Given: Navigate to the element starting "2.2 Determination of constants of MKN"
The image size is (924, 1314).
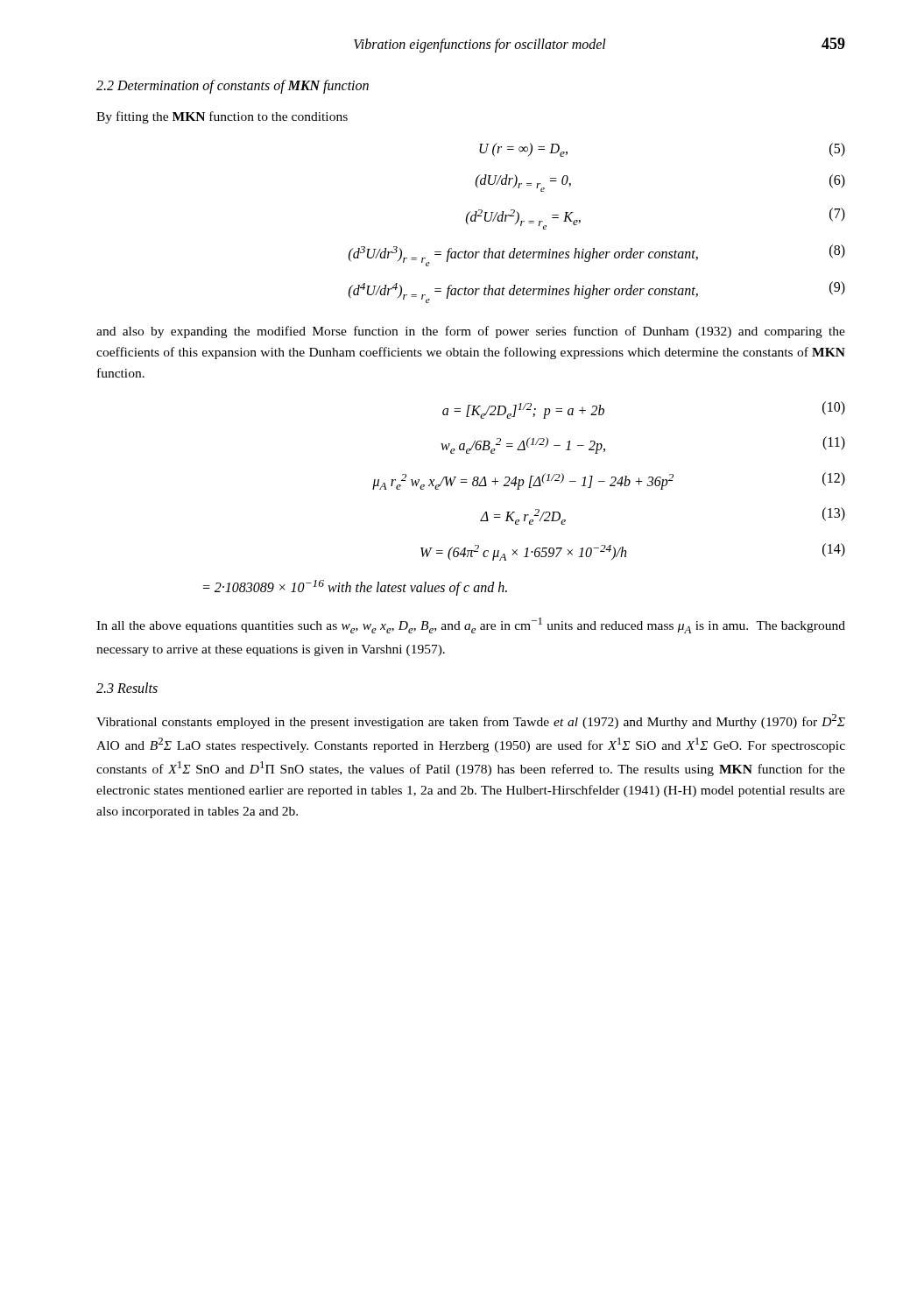Looking at the screenshot, I should (233, 85).
